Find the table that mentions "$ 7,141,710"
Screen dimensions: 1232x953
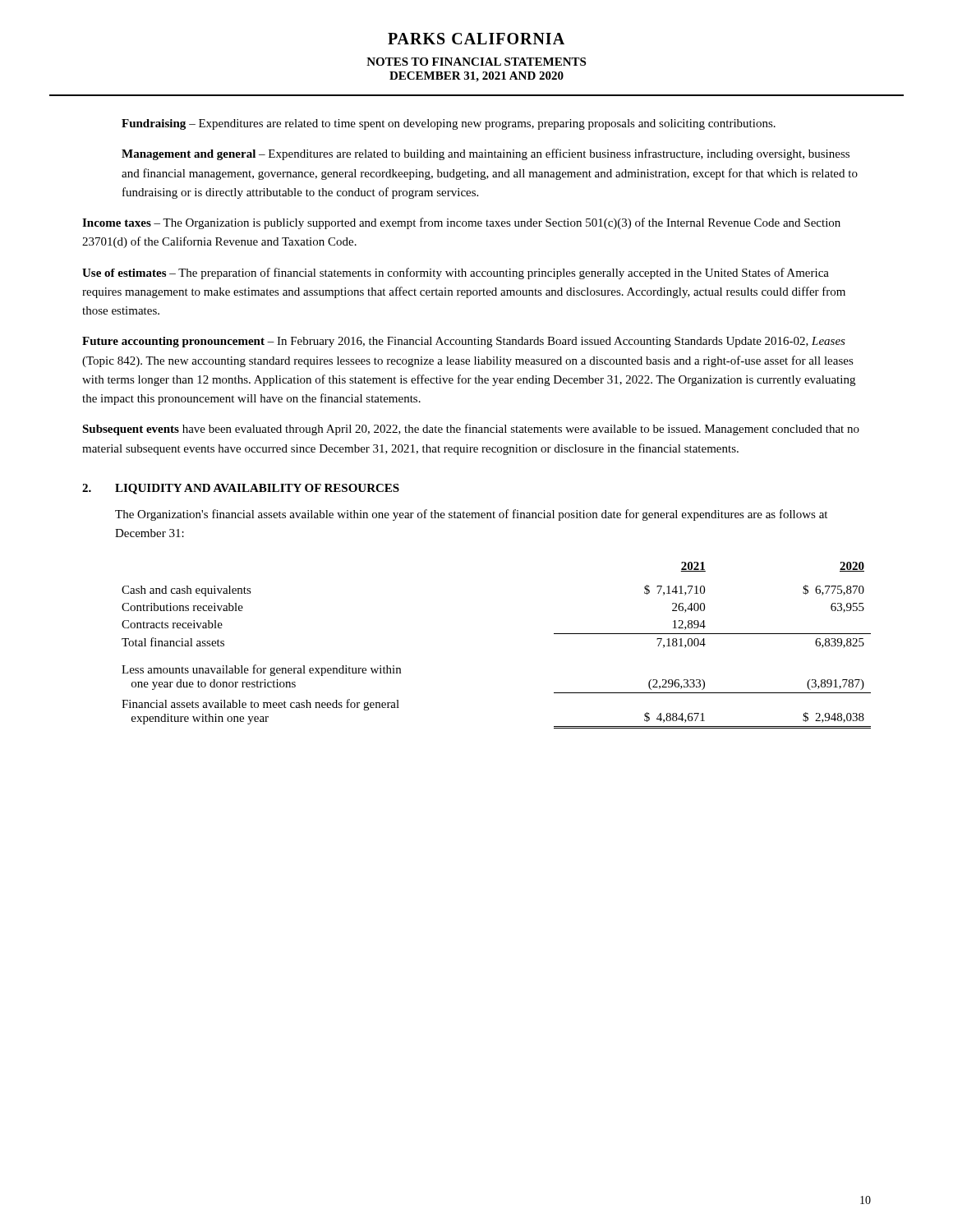(493, 643)
